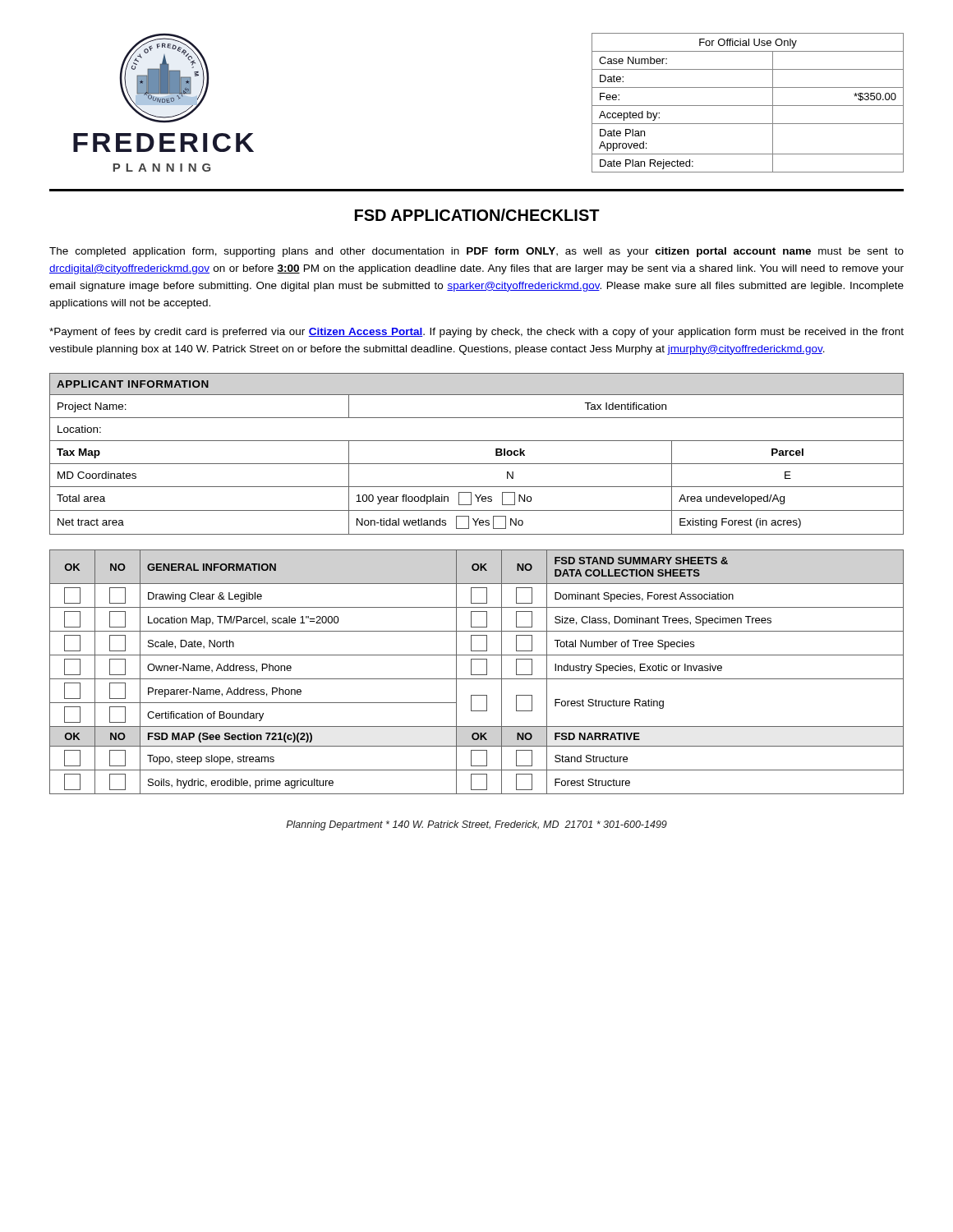Click on the table containing "Date Plan Rejected:"
Viewport: 953px width, 1232px height.
(748, 103)
